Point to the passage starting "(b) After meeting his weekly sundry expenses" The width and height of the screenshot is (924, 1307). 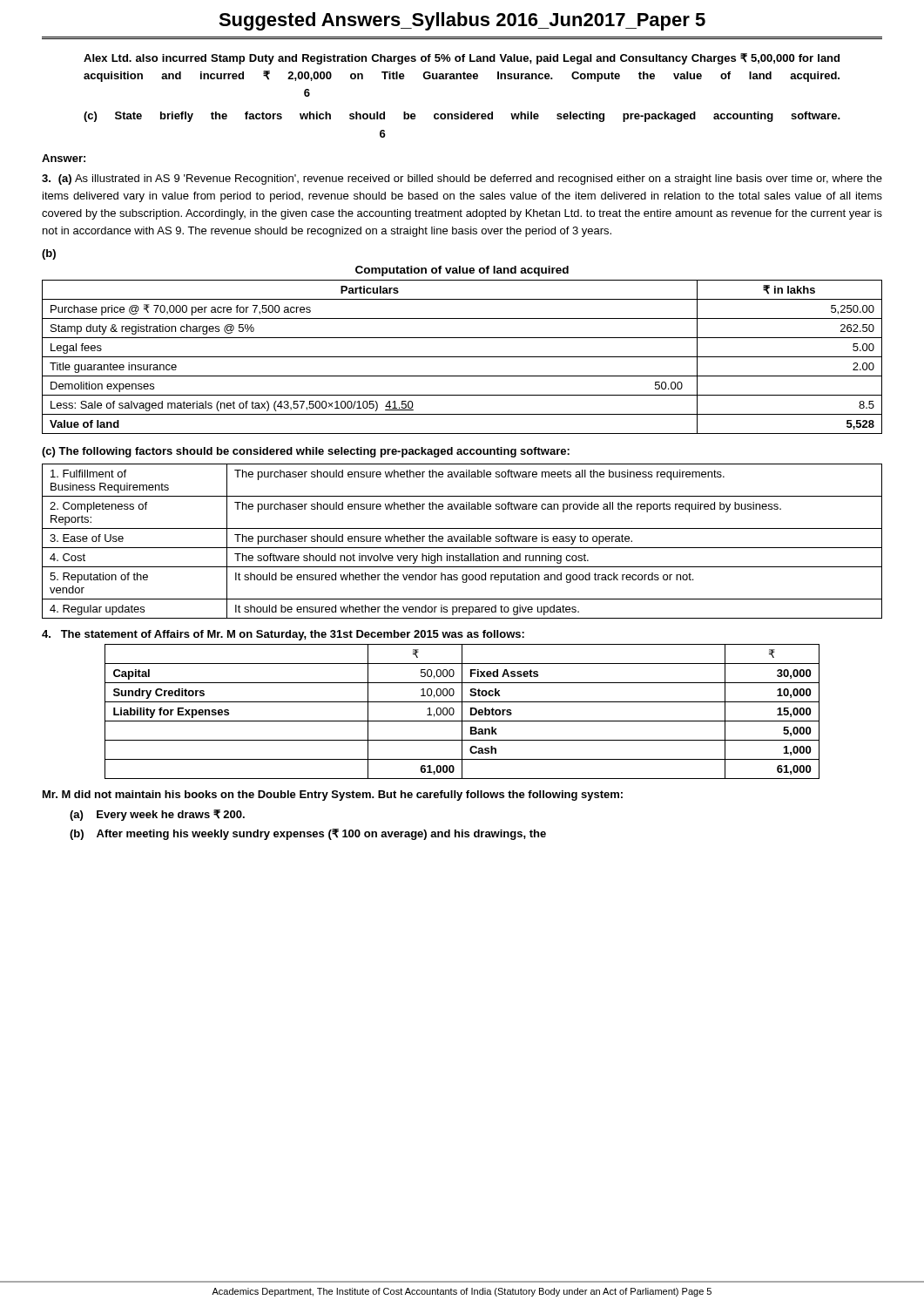tap(308, 833)
